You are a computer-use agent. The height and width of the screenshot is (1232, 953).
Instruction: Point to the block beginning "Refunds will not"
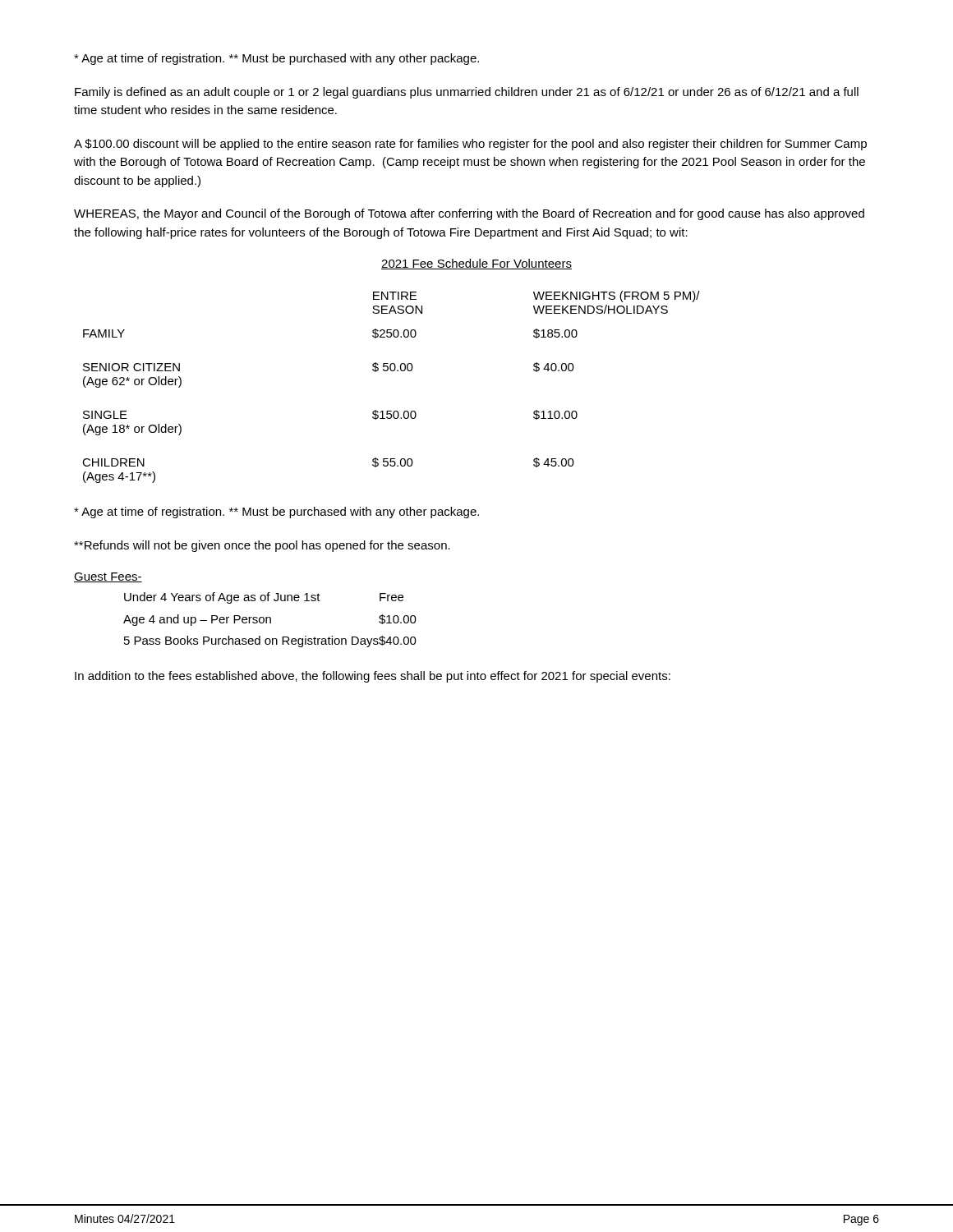262,545
